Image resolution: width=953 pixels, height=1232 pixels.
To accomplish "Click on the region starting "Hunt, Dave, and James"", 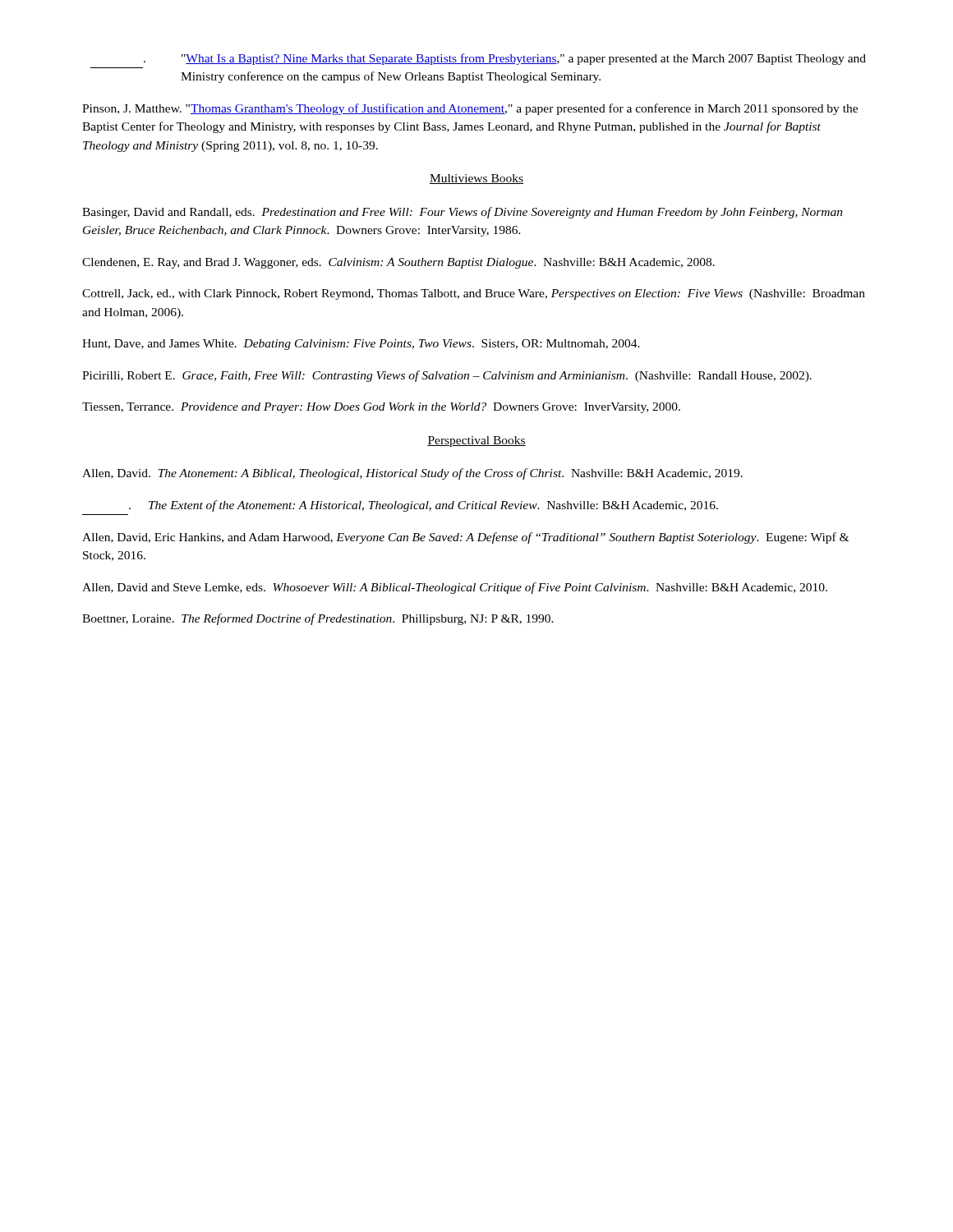I will tap(476, 344).
